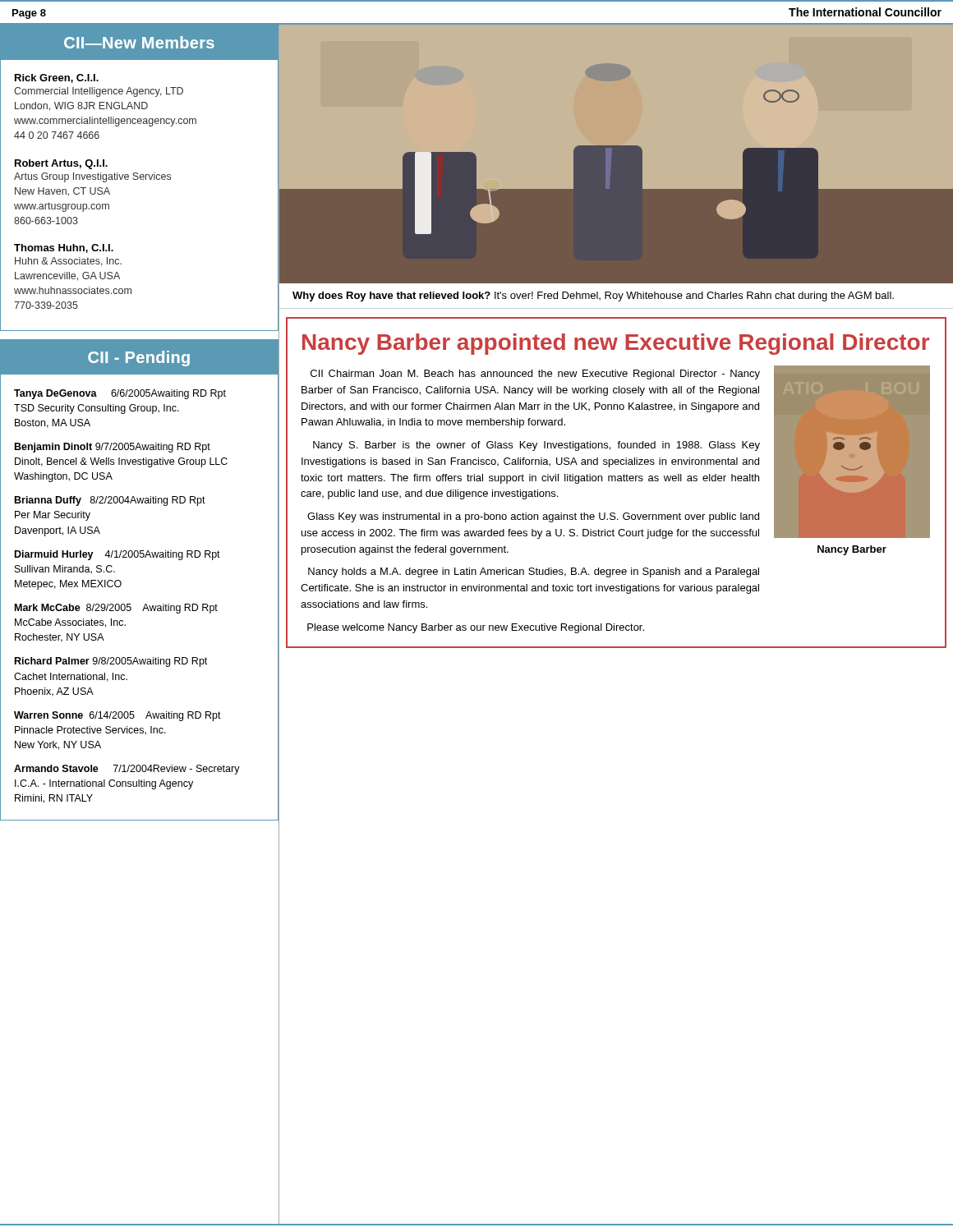This screenshot has width=953, height=1232.
Task: Click the passage that begins "Armando Stavole 7/1/2004Review -"
Action: coord(127,784)
